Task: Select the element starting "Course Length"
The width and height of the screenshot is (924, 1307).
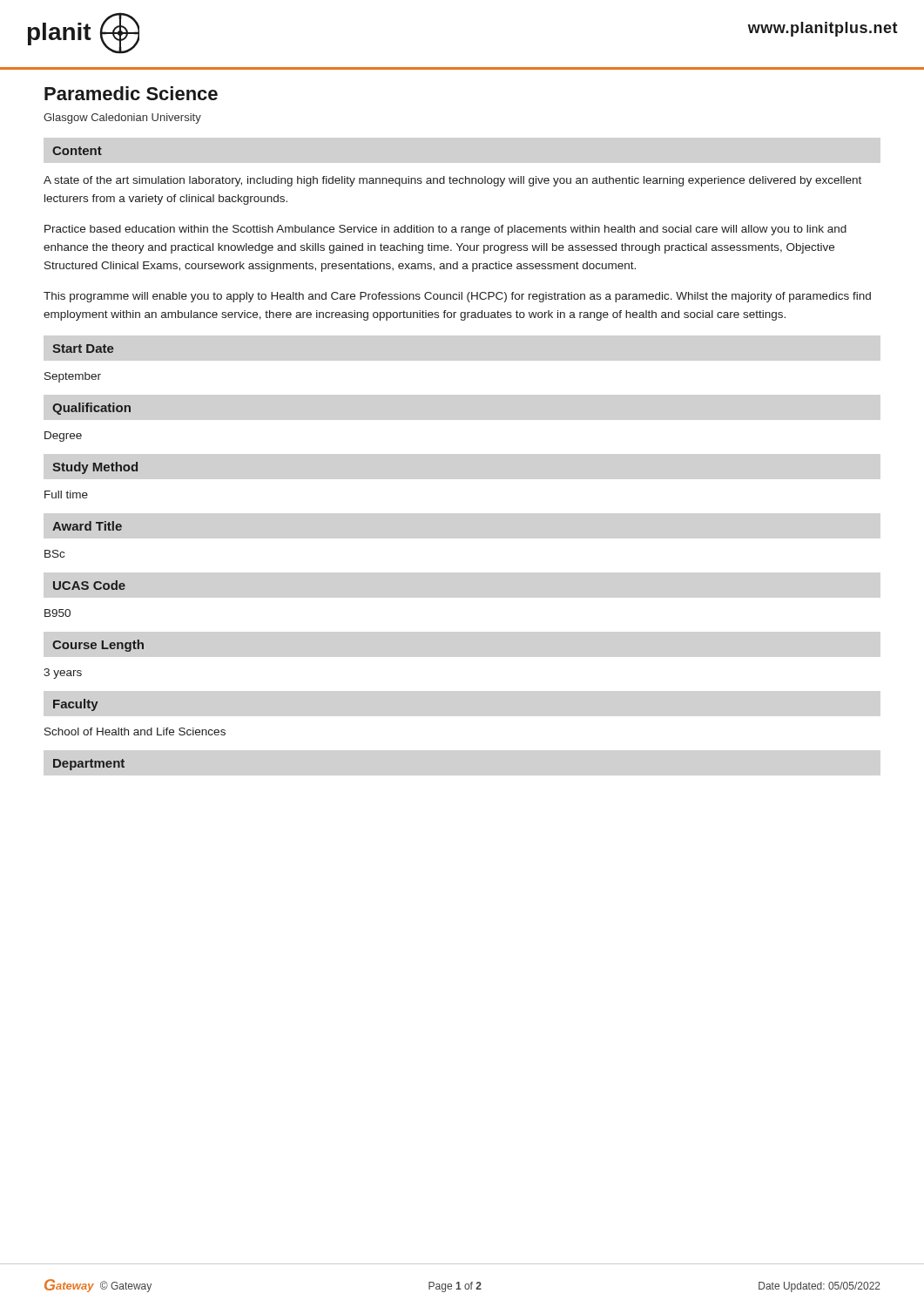Action: click(x=98, y=645)
